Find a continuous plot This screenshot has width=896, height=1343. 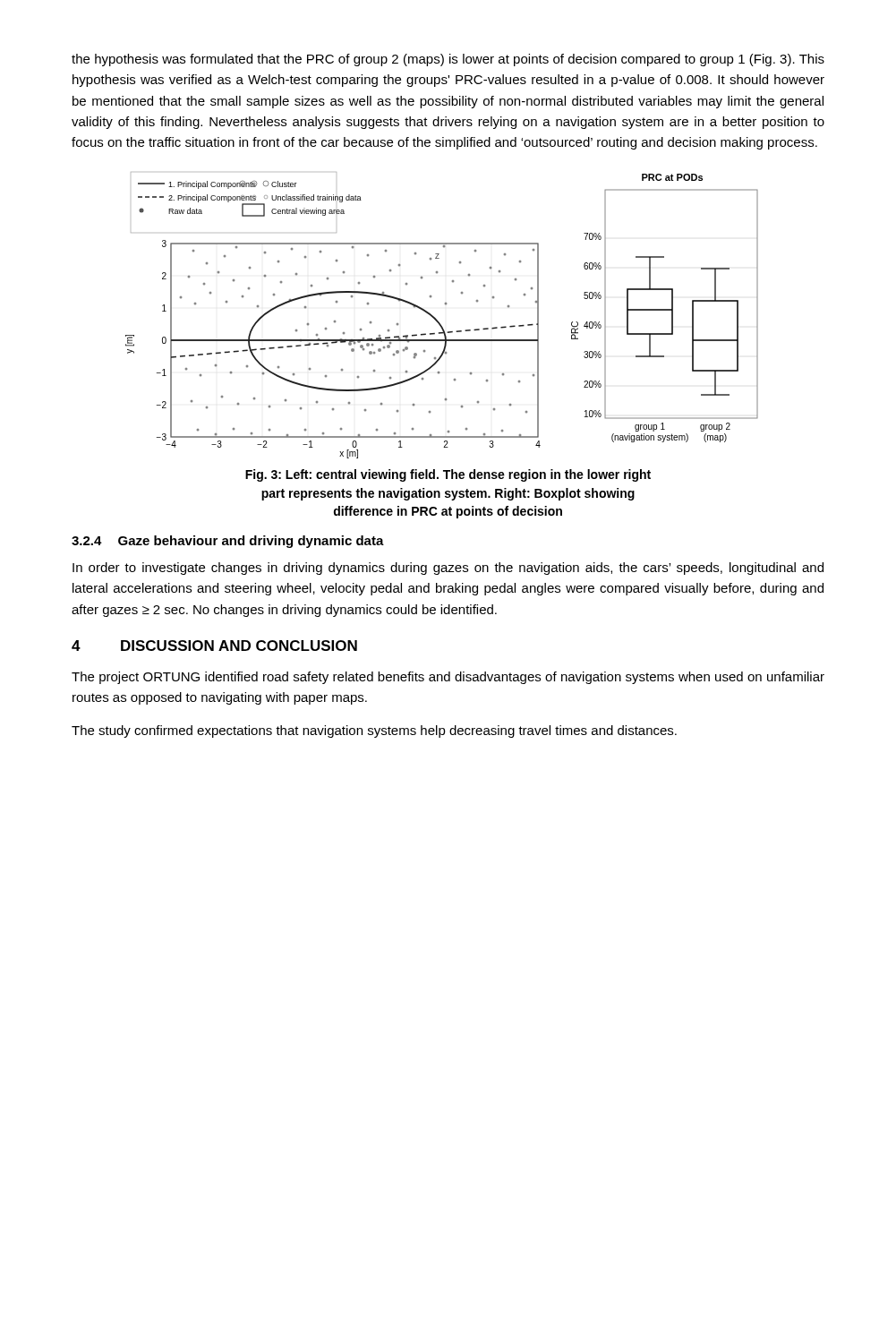tap(448, 313)
